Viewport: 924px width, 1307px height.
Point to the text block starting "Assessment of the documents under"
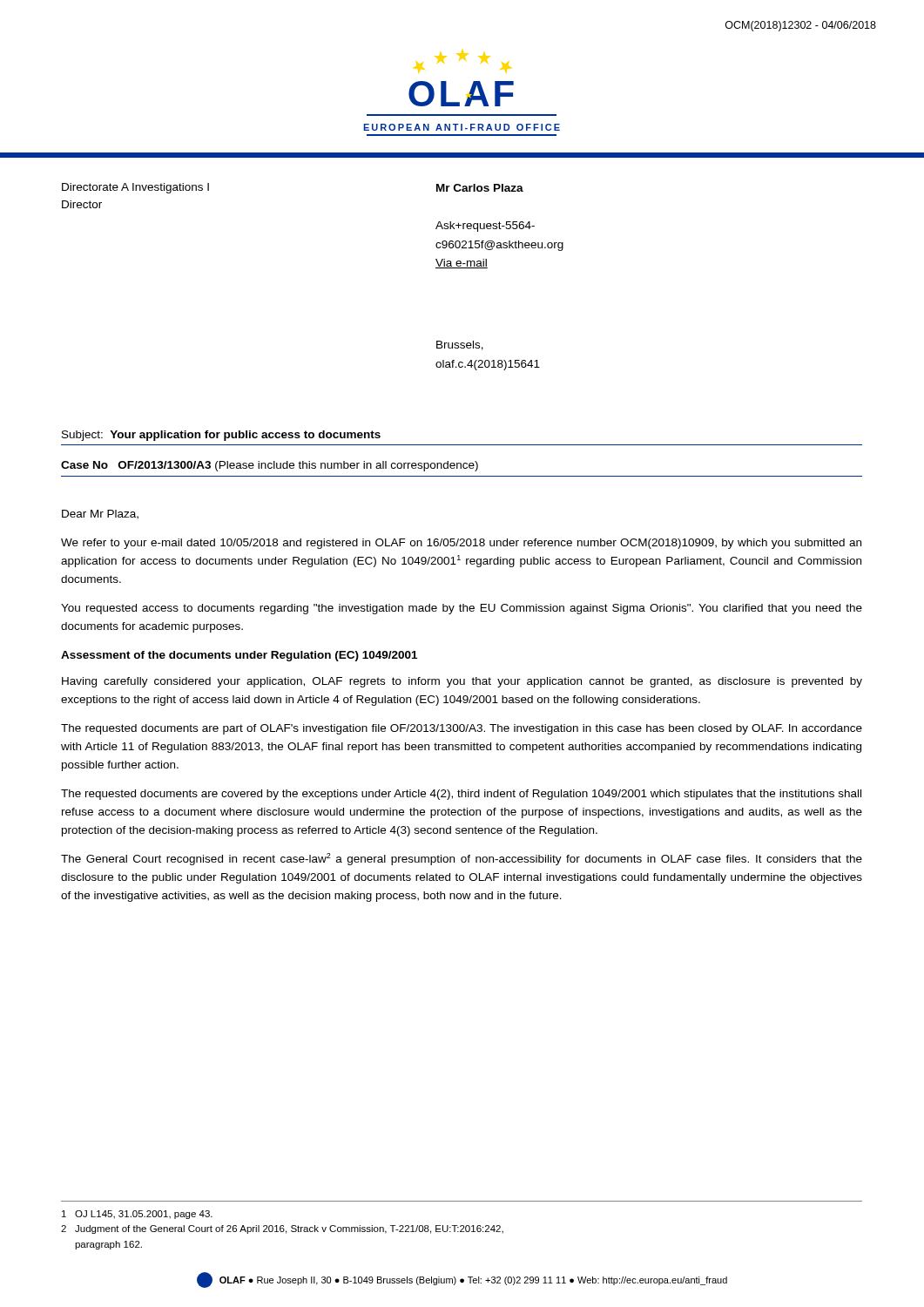point(239,654)
